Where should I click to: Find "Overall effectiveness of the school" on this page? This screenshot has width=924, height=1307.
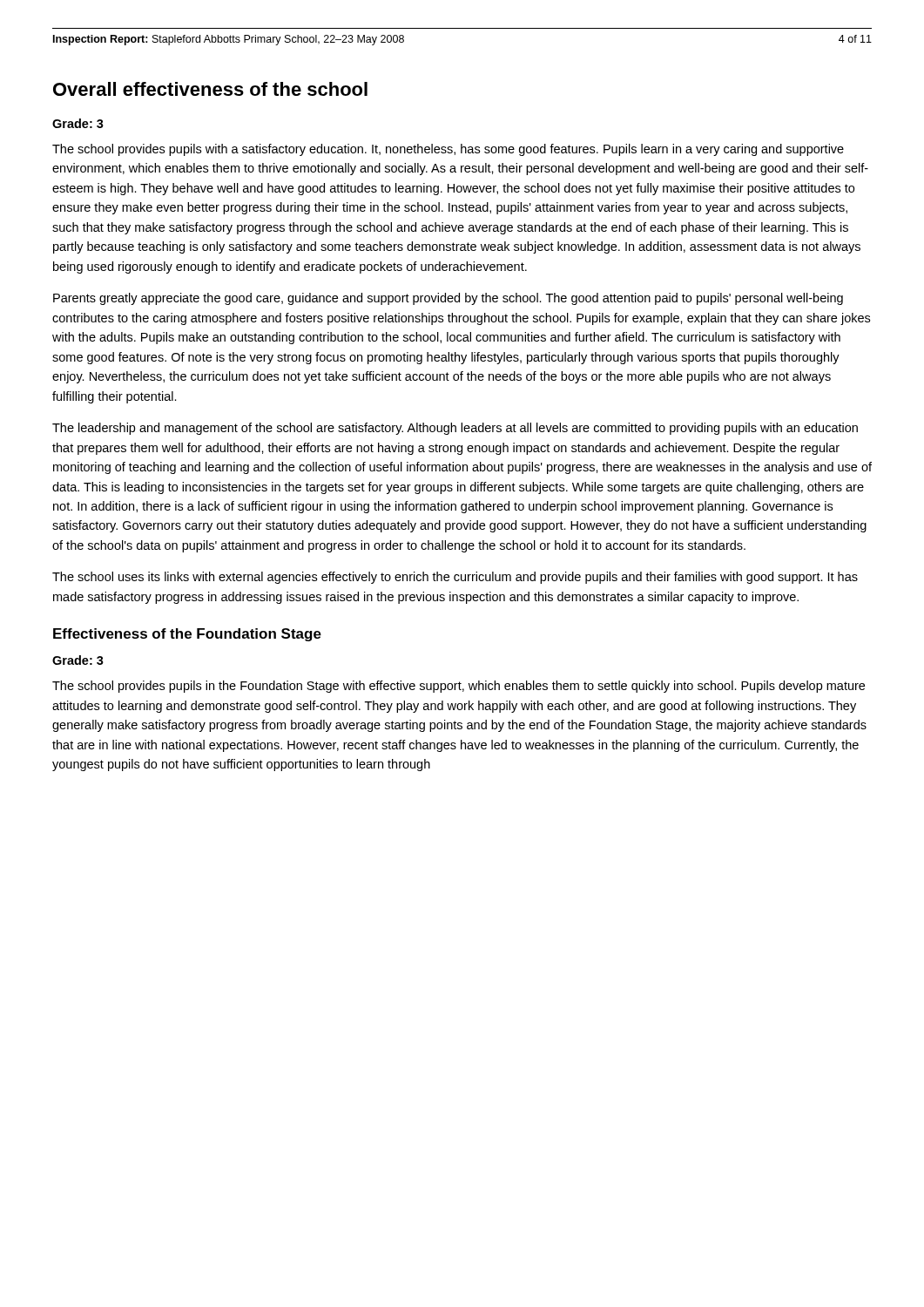click(210, 89)
